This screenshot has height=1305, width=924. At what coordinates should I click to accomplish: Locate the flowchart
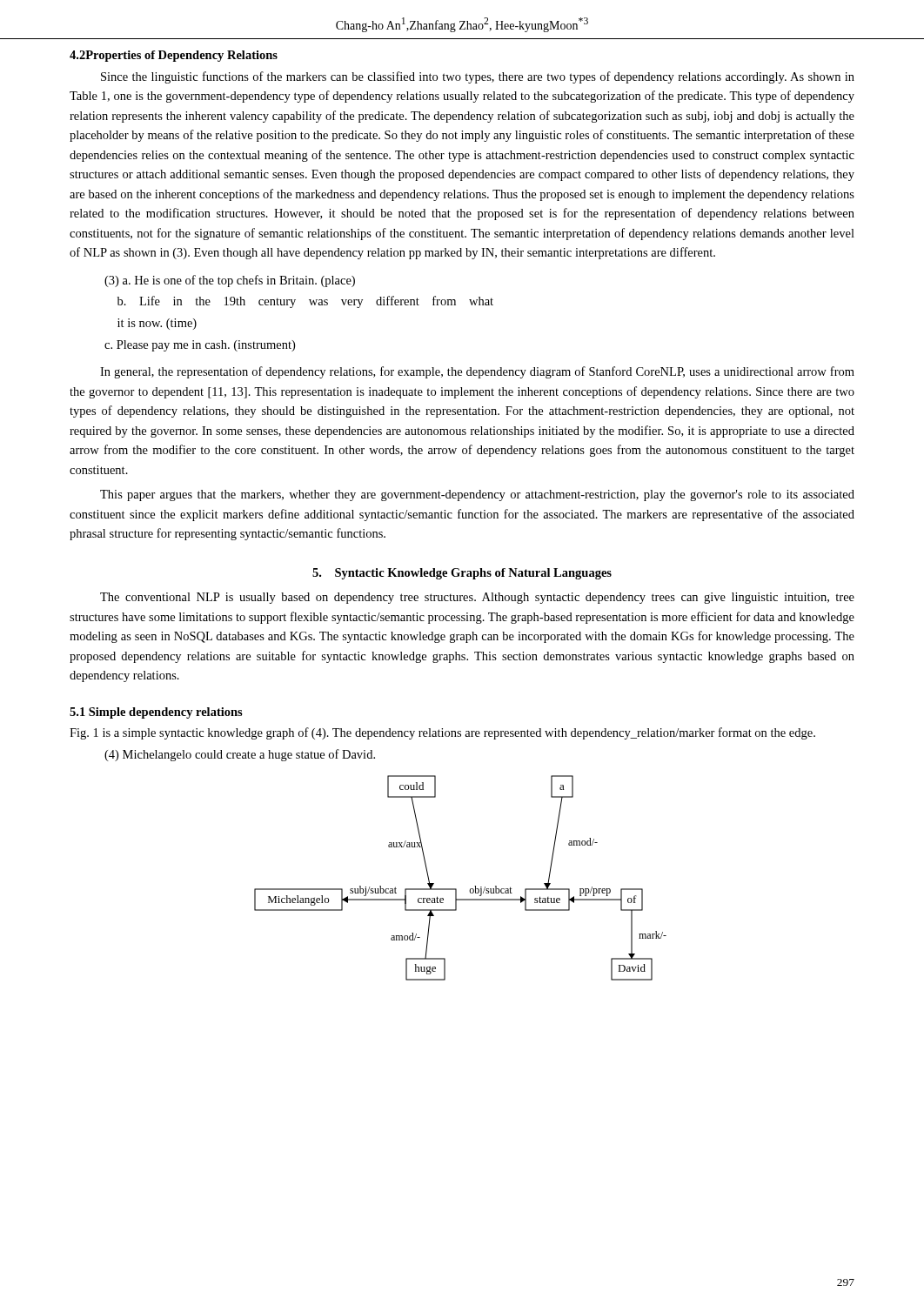click(462, 882)
